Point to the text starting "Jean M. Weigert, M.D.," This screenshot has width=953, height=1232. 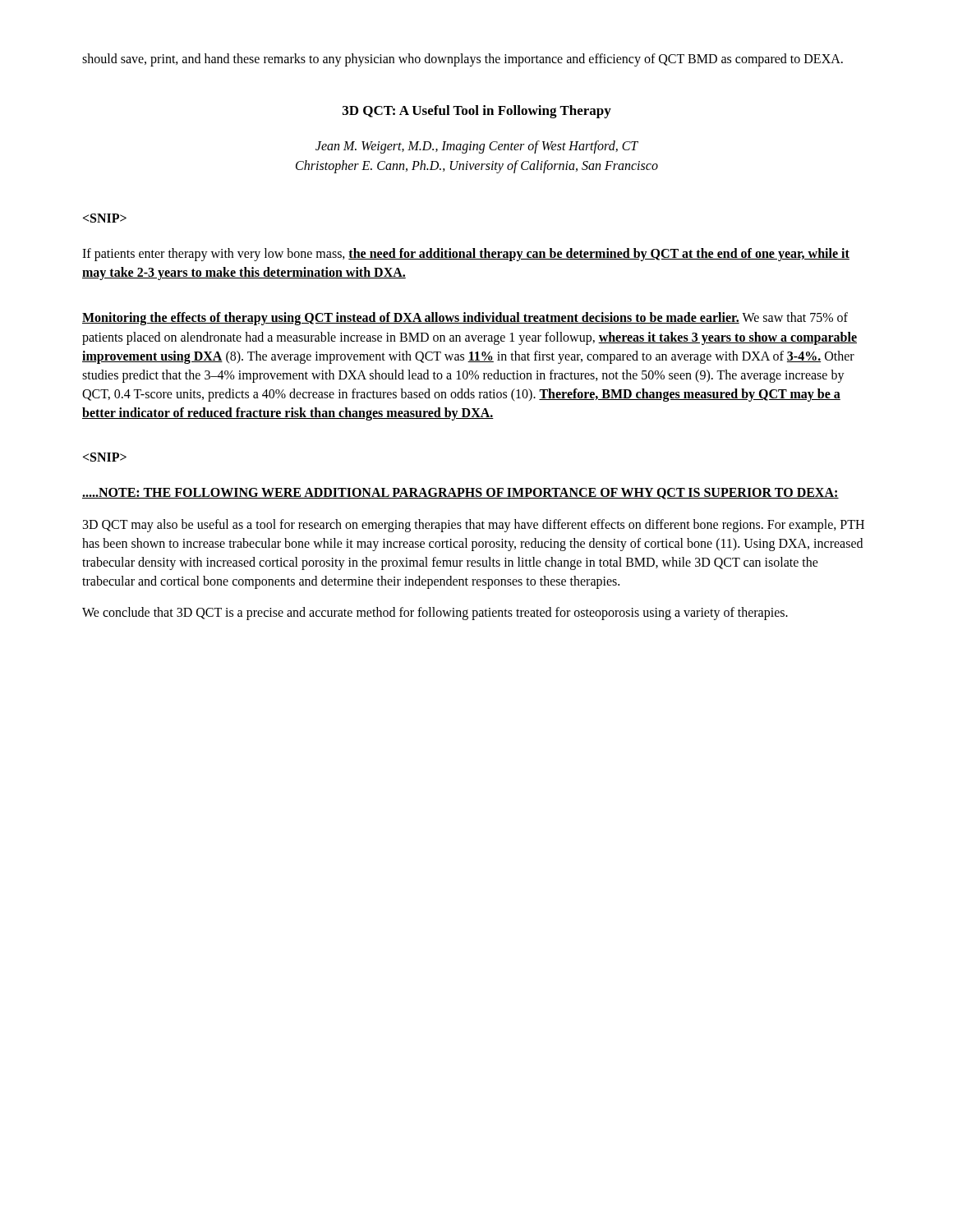(476, 156)
